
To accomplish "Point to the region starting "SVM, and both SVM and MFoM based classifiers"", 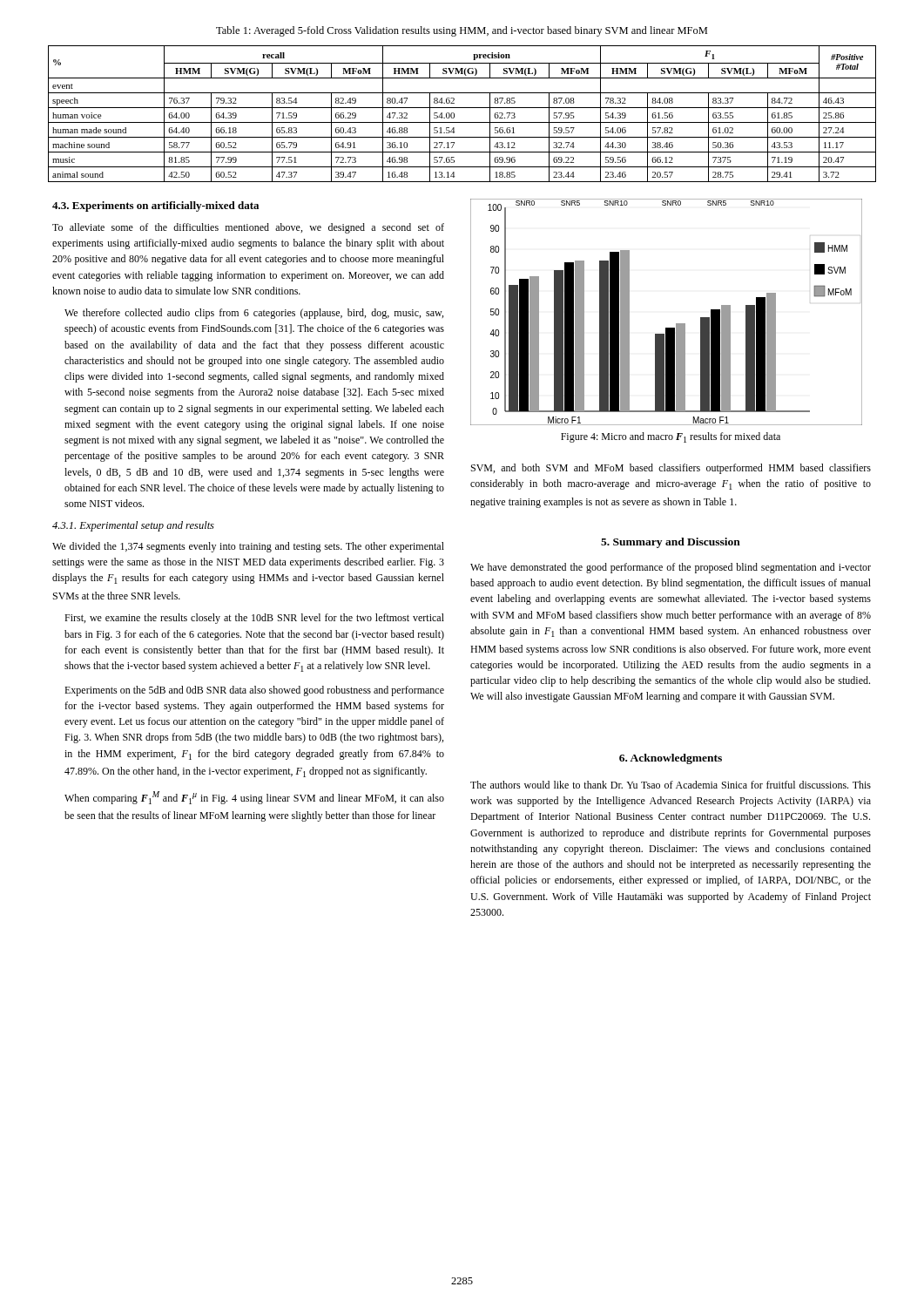I will pos(671,485).
